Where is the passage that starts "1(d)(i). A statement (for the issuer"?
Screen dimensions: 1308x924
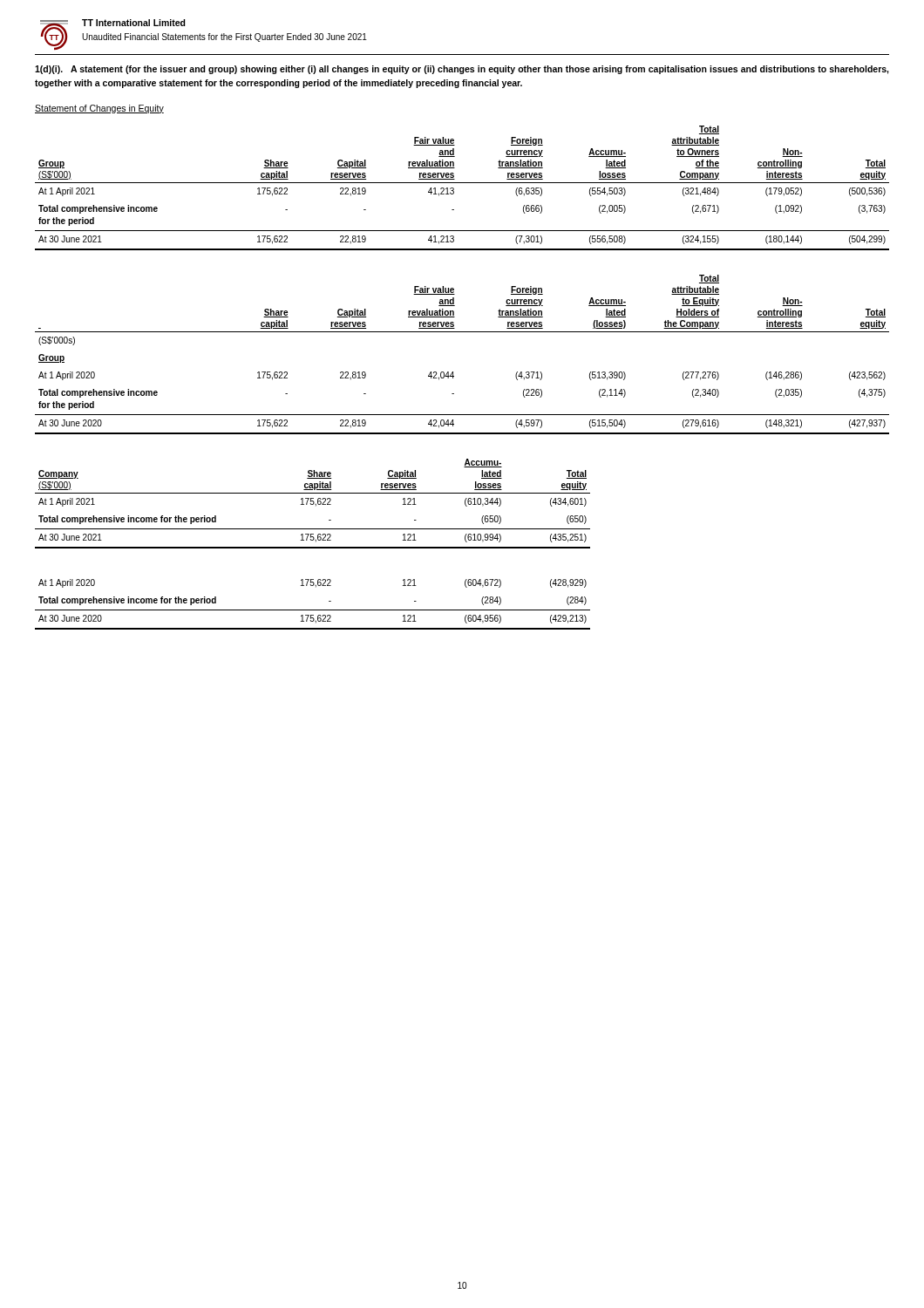[x=462, y=76]
